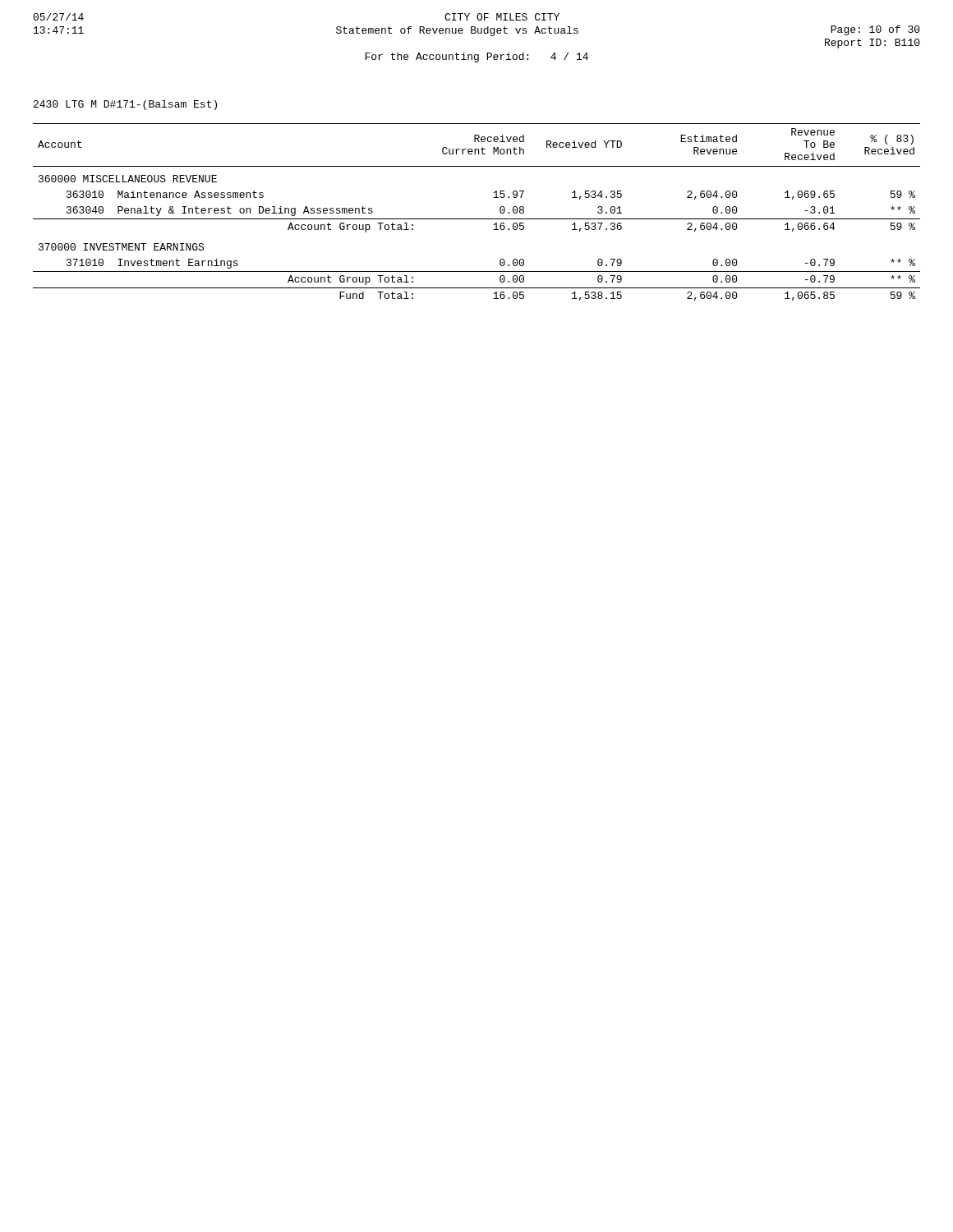Click on the section header that reads "2430 LTG M D#171-(Balsam"

pos(126,105)
